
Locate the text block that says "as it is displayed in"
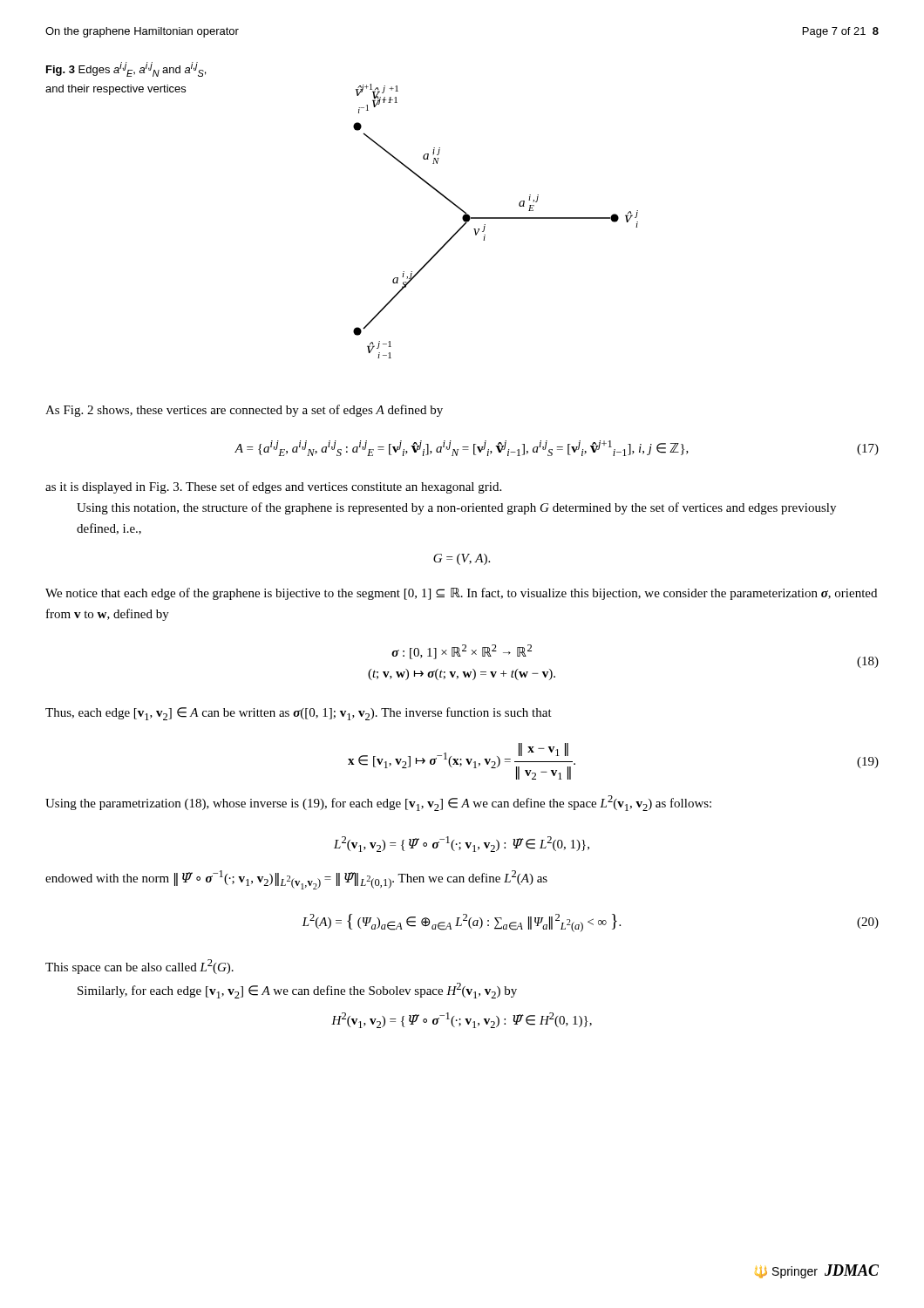(x=462, y=509)
